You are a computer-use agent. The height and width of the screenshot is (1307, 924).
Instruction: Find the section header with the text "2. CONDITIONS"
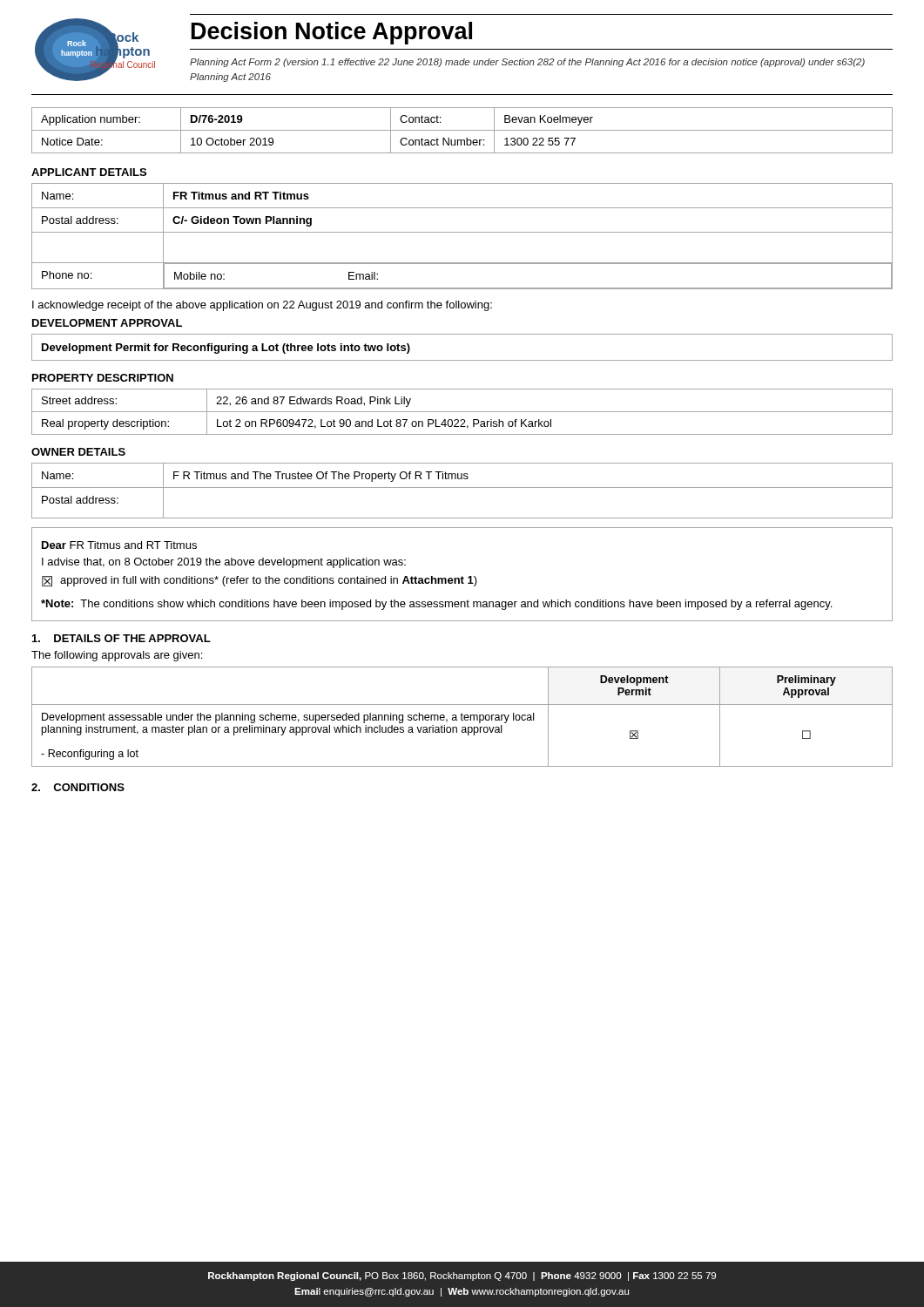tap(78, 787)
